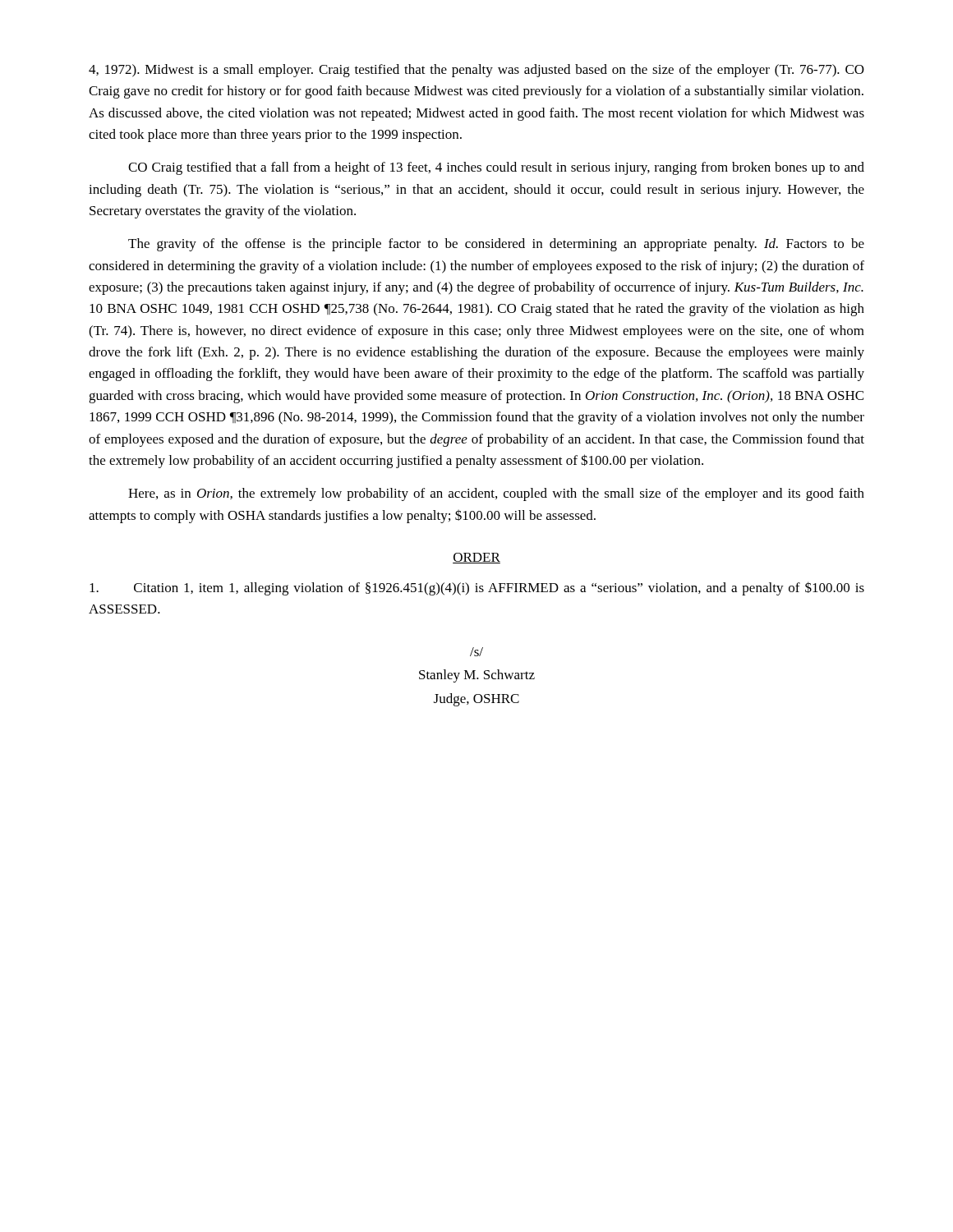The image size is (953, 1232).
Task: Find the block on this page that starts "The gravity of"
Action: coord(476,352)
